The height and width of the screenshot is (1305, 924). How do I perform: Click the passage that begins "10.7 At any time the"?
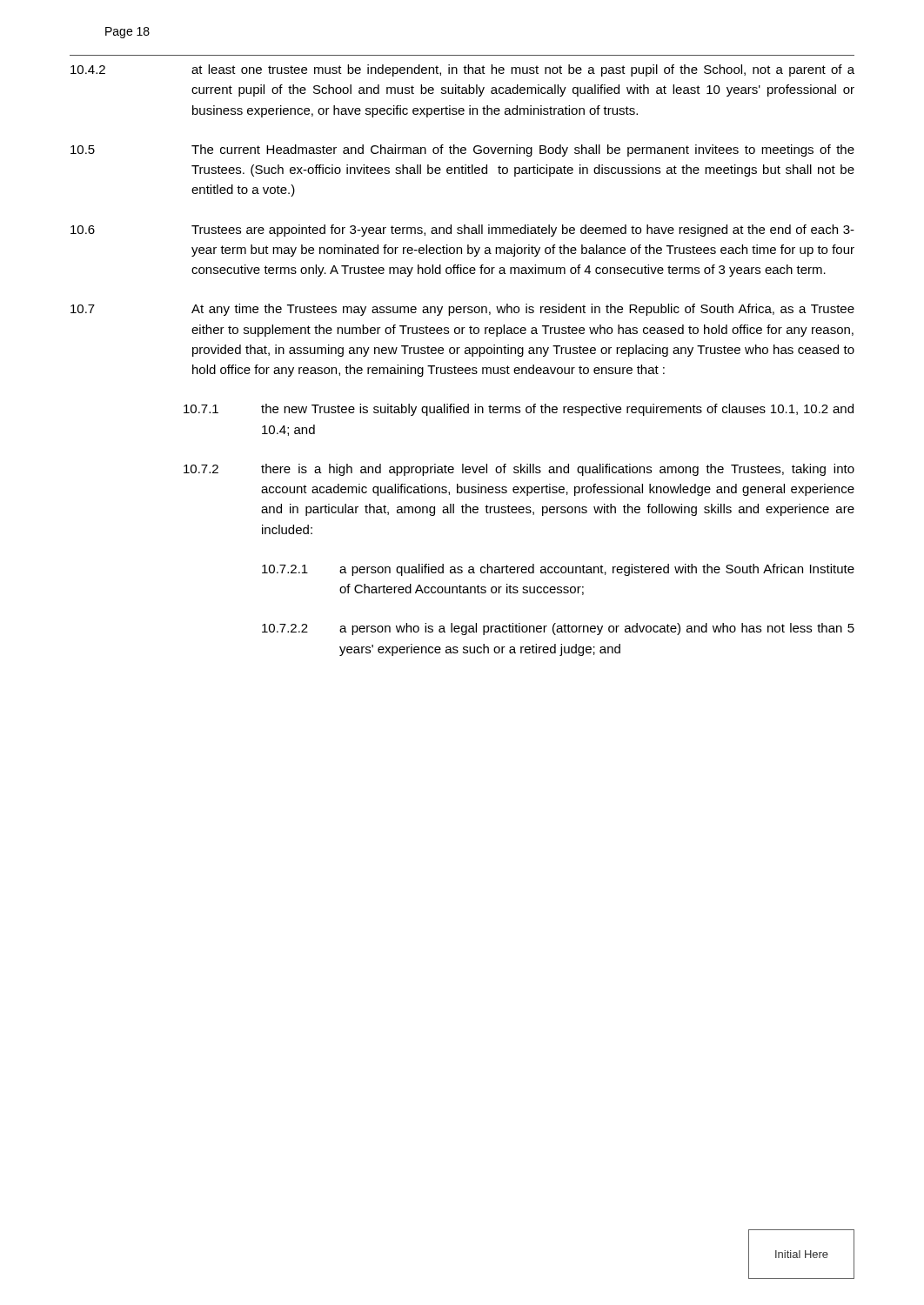pos(462,339)
